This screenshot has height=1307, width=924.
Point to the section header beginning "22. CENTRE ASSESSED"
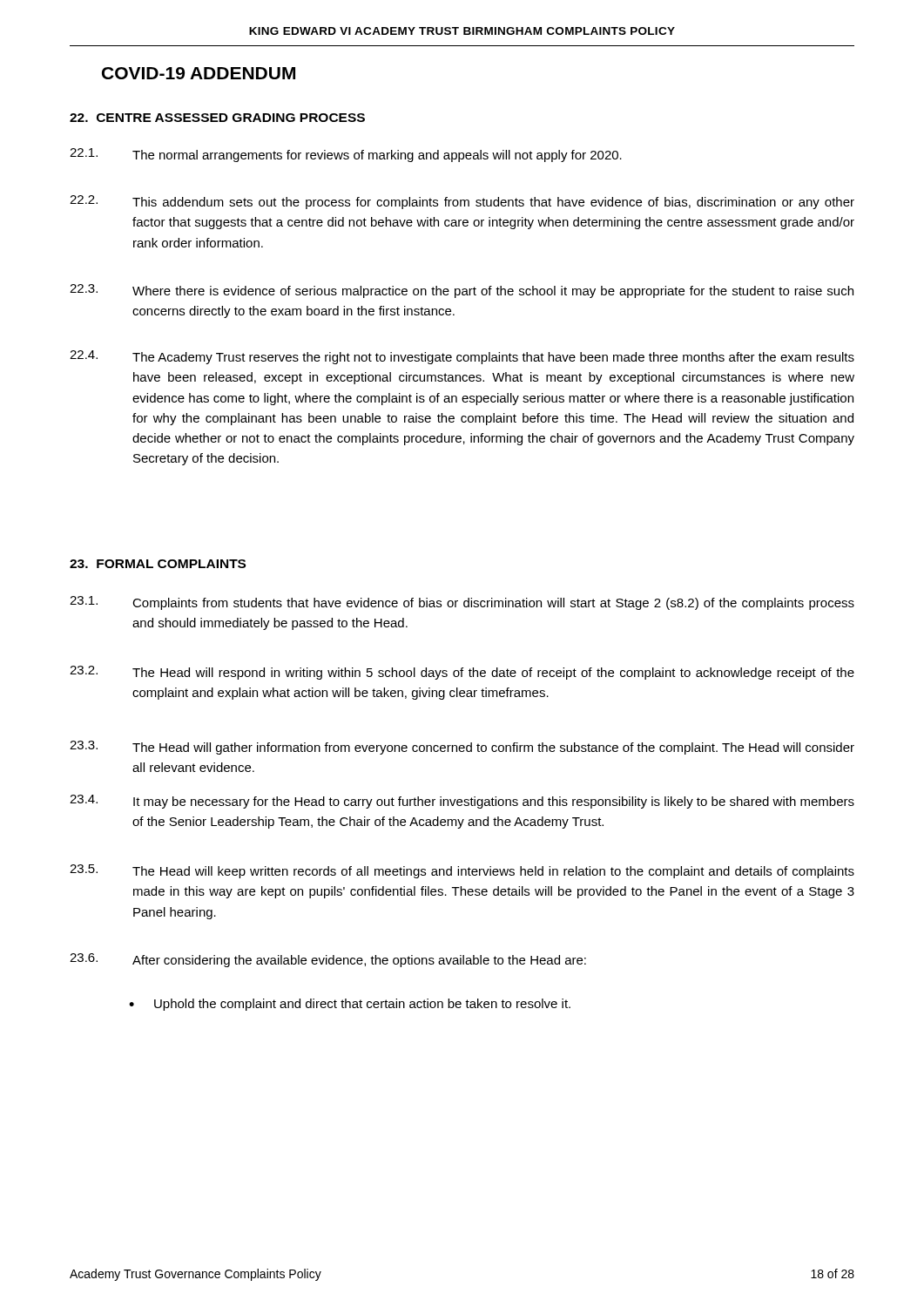(x=218, y=117)
